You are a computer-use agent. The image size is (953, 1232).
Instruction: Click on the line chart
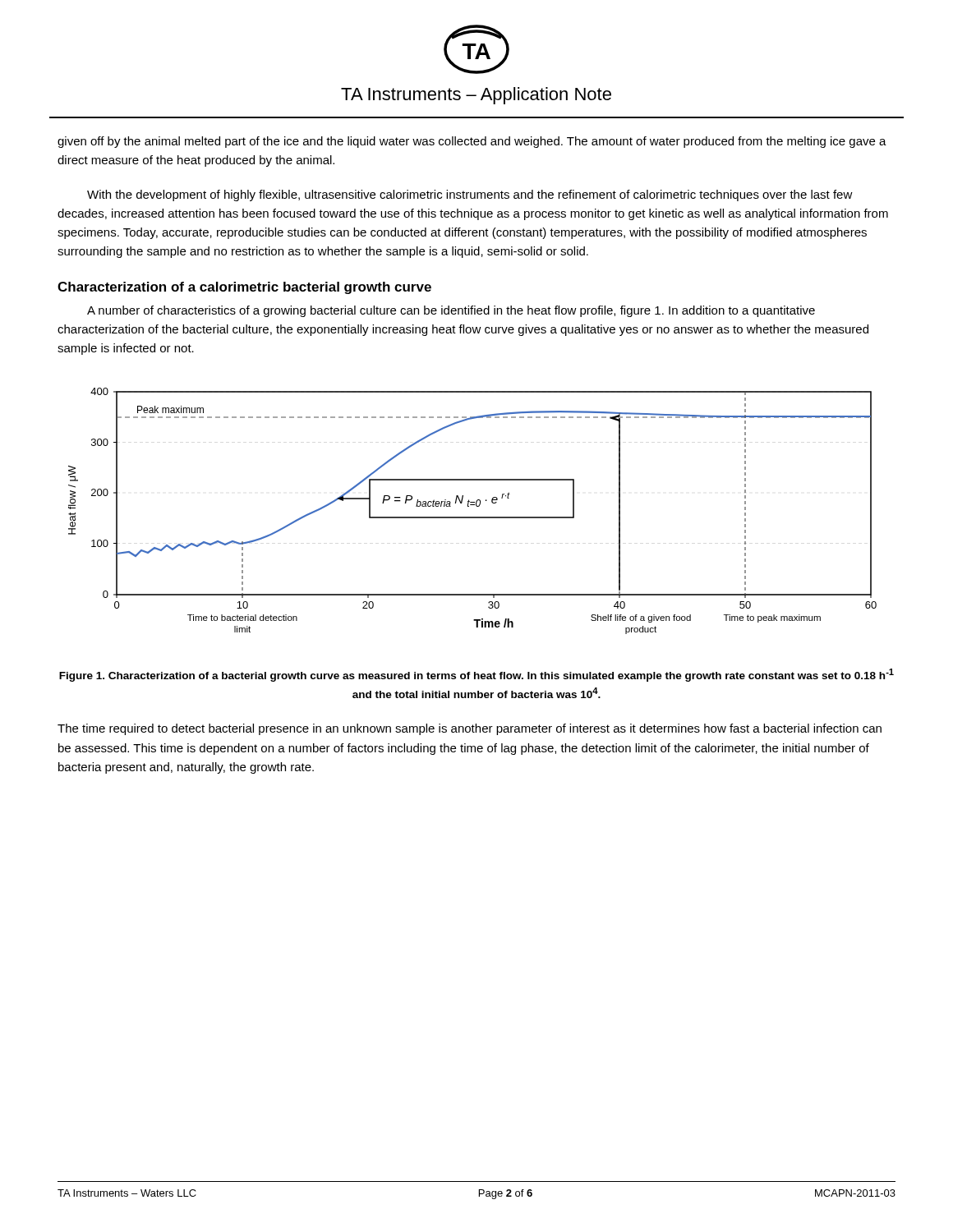click(476, 517)
